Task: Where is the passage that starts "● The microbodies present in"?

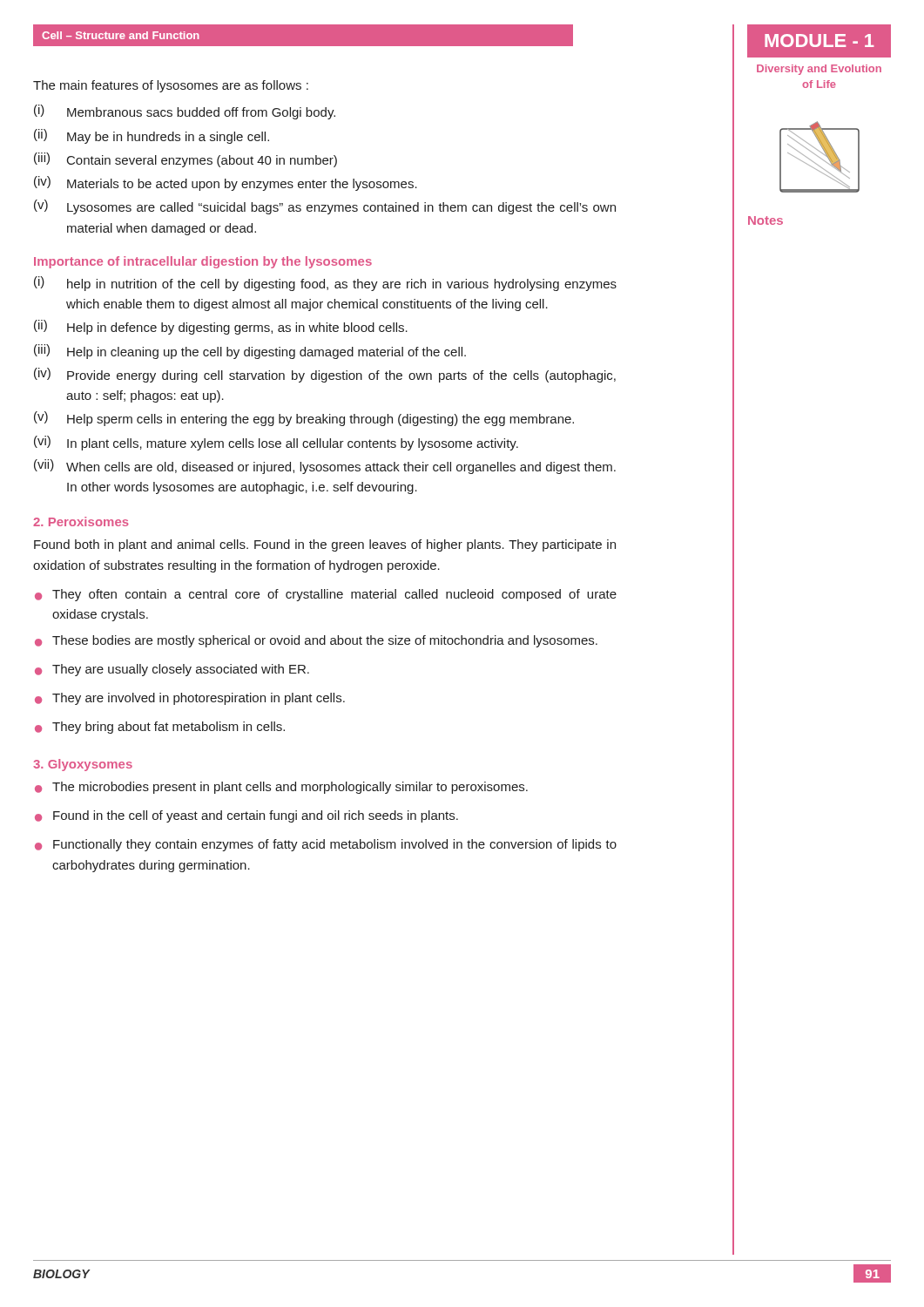Action: (281, 788)
